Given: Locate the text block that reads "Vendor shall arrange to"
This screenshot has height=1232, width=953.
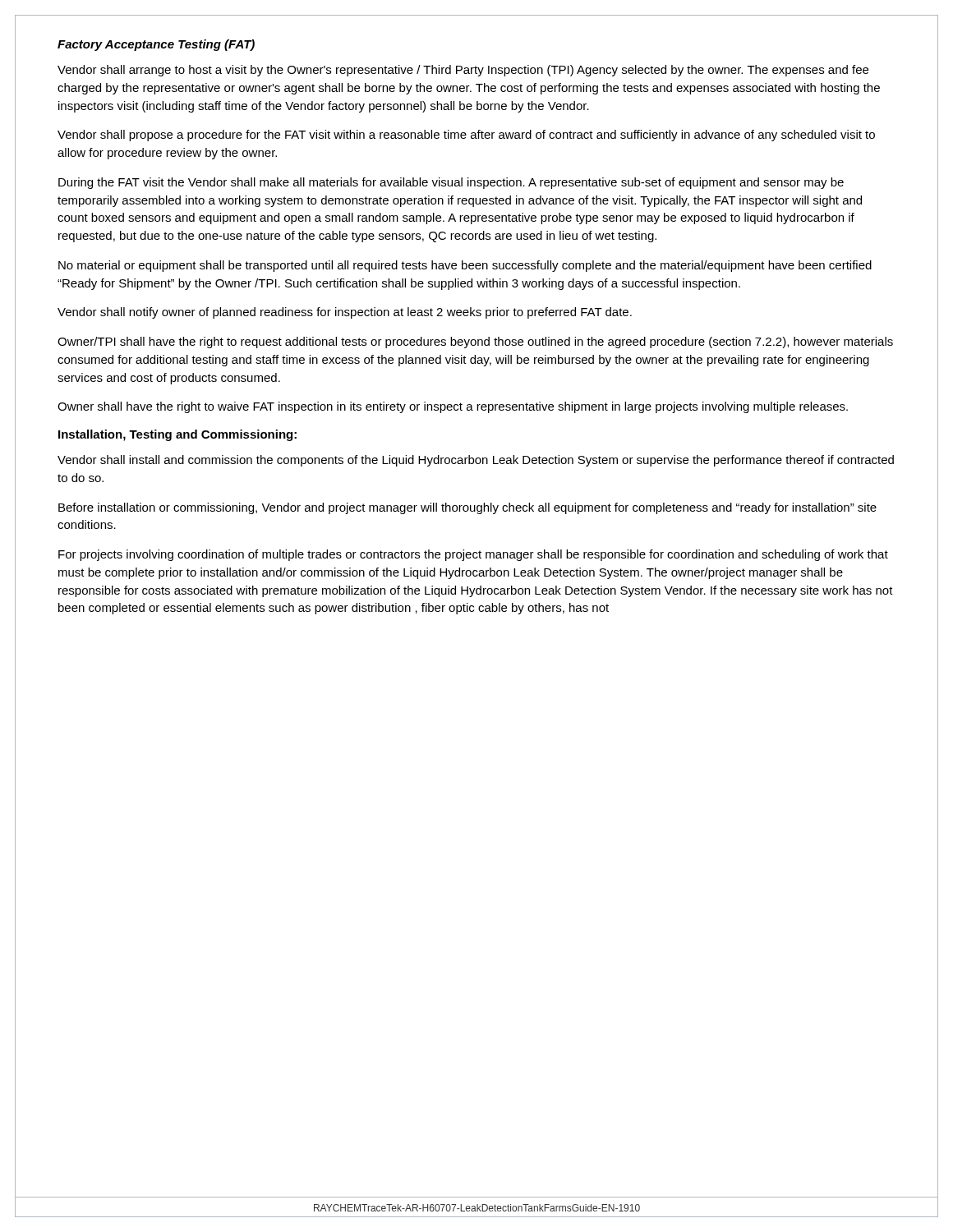Looking at the screenshot, I should pos(476,88).
